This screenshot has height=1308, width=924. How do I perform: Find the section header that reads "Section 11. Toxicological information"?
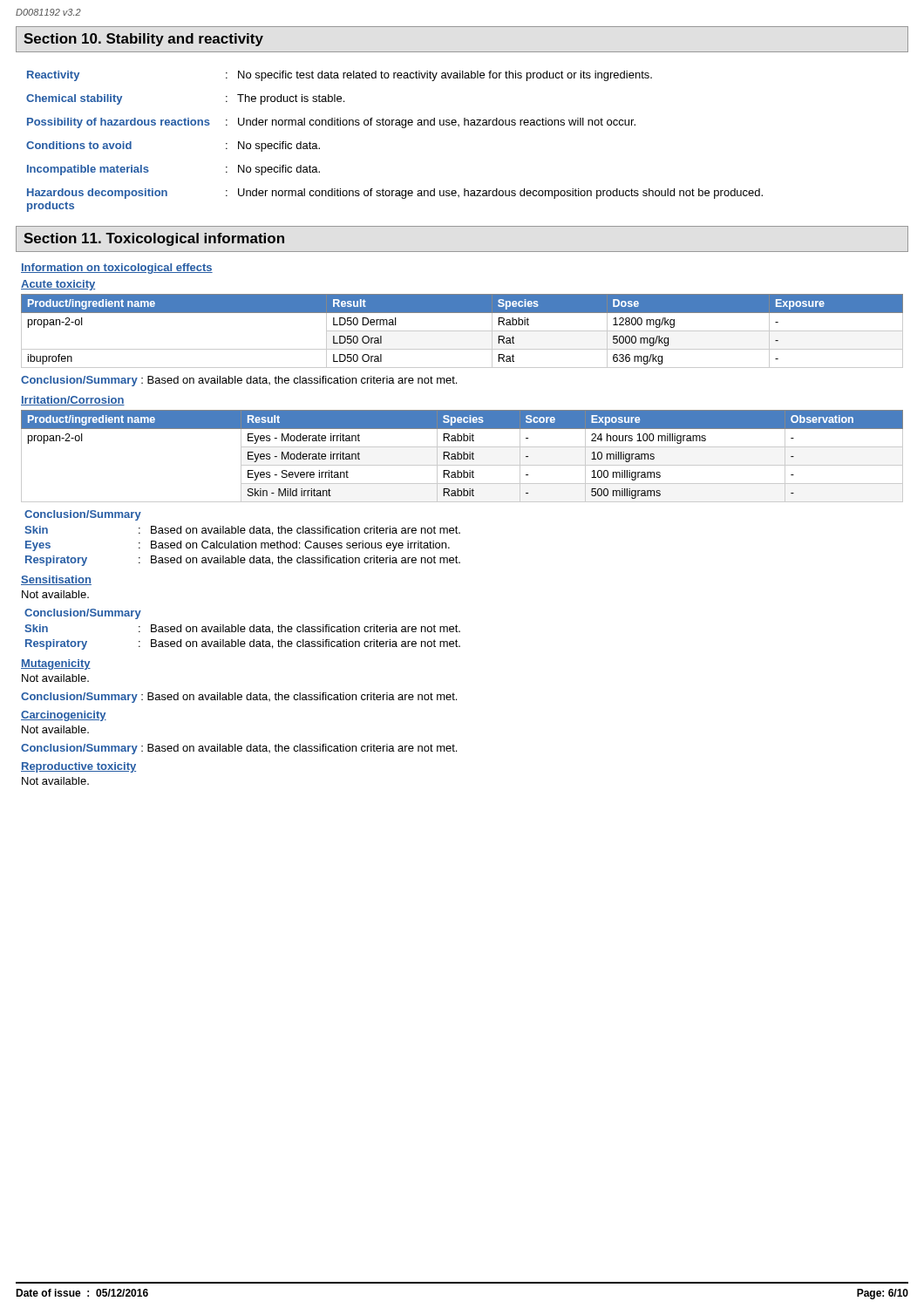click(x=154, y=239)
